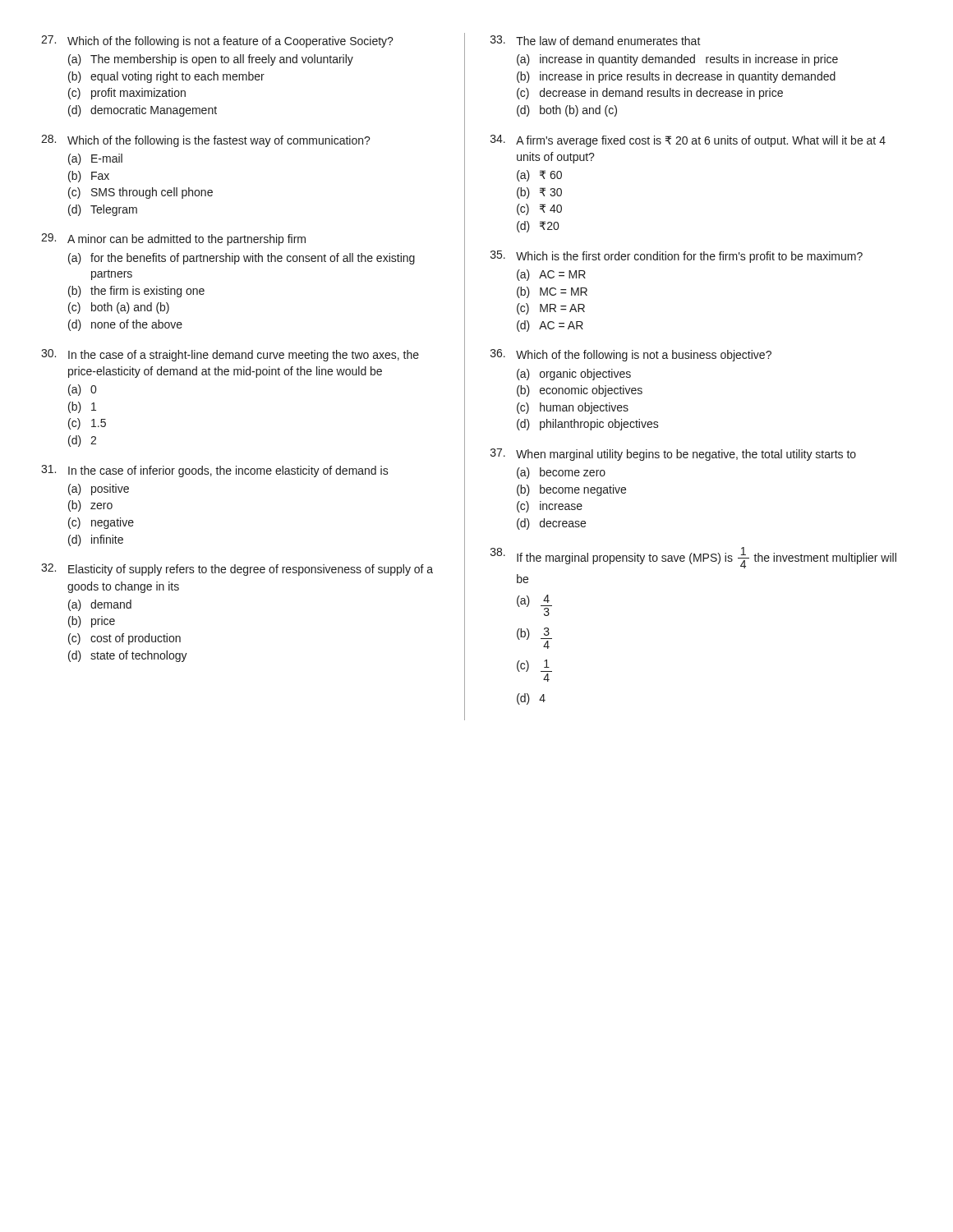Locate the block of text that opens with "33. The law of demand enumerates that"
Screen dimensions: 1232x953
701,76
